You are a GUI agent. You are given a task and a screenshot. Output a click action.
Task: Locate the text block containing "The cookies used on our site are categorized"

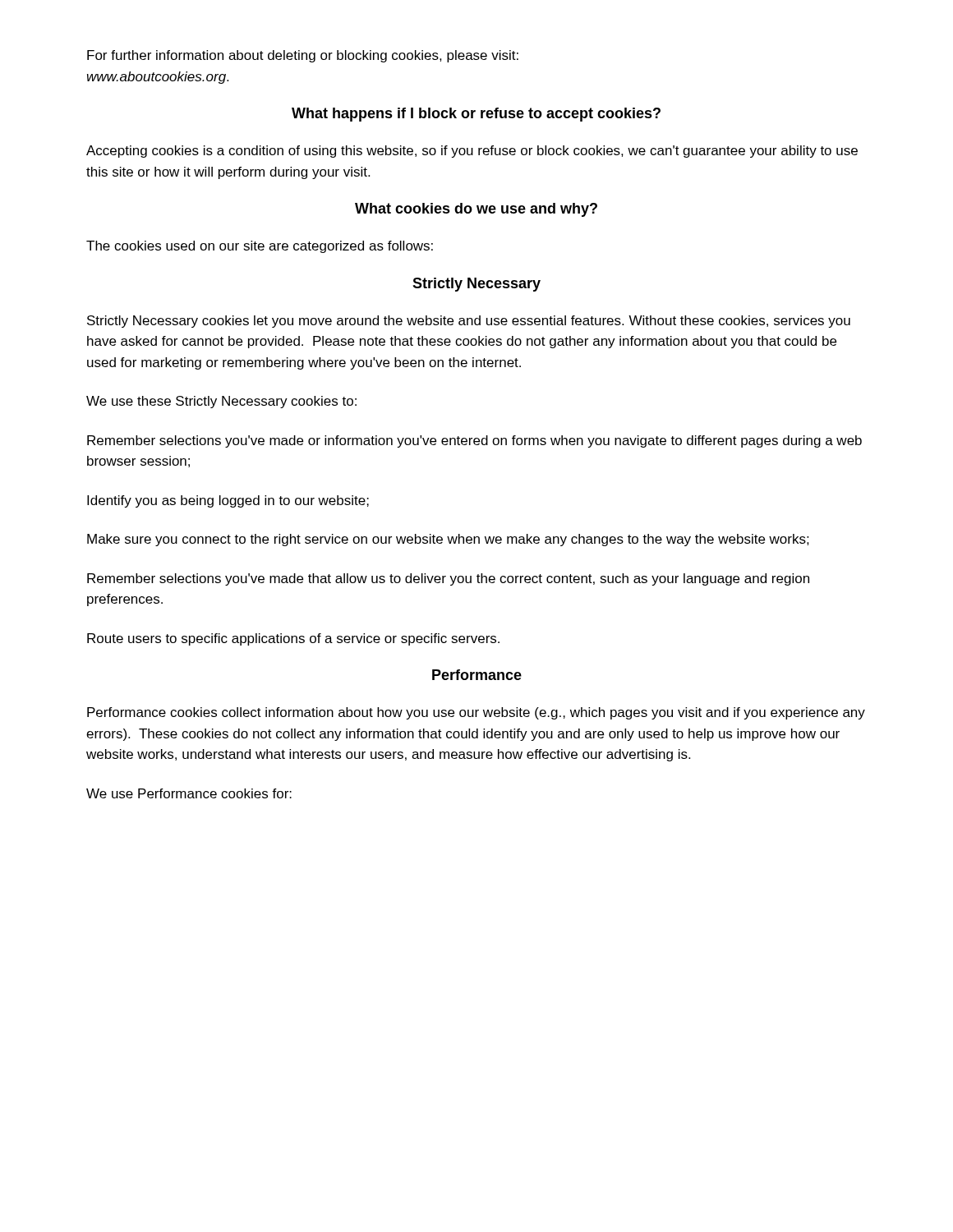pyautogui.click(x=260, y=246)
